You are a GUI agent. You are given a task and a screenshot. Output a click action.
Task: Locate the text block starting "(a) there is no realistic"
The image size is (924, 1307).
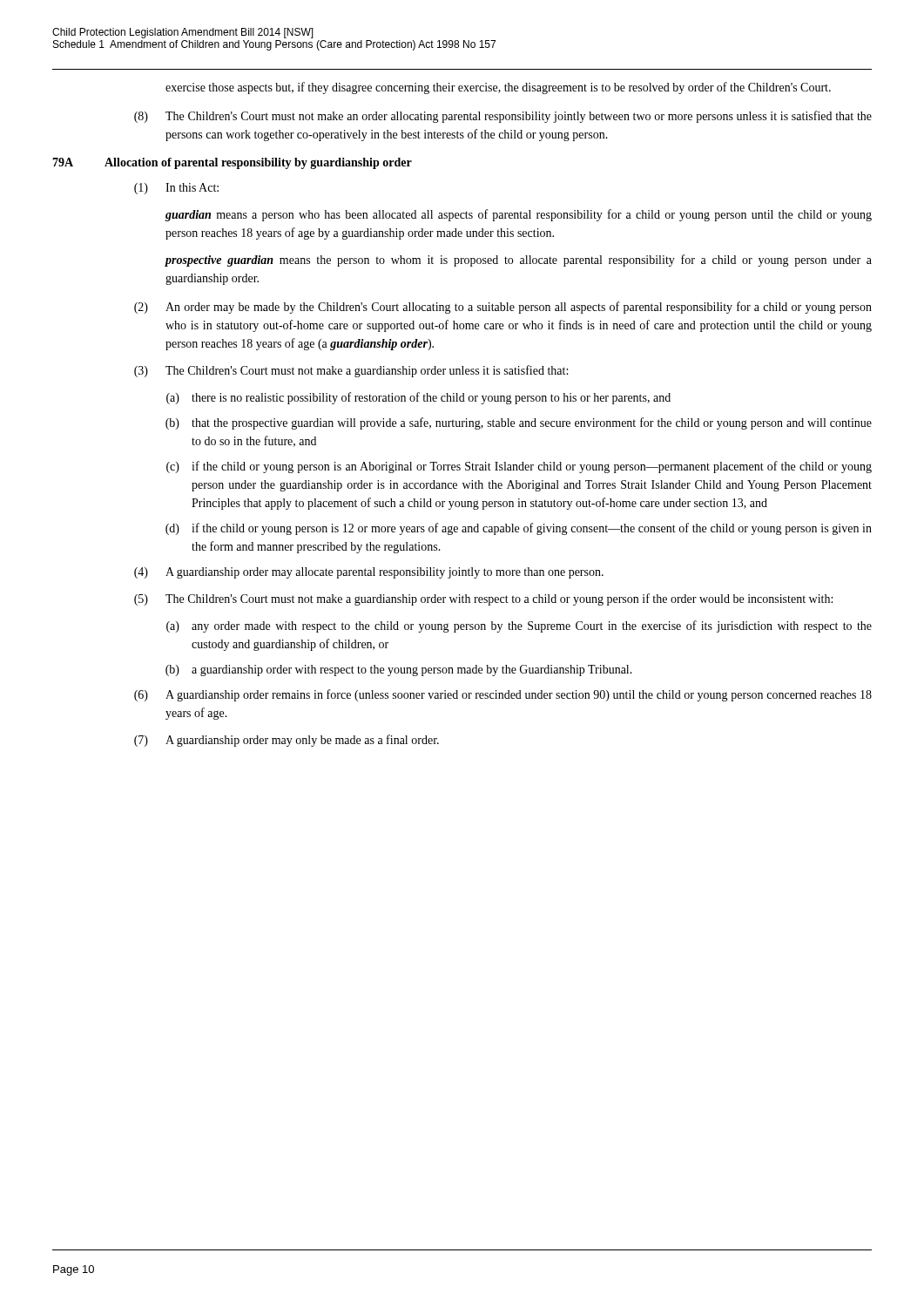coord(492,398)
